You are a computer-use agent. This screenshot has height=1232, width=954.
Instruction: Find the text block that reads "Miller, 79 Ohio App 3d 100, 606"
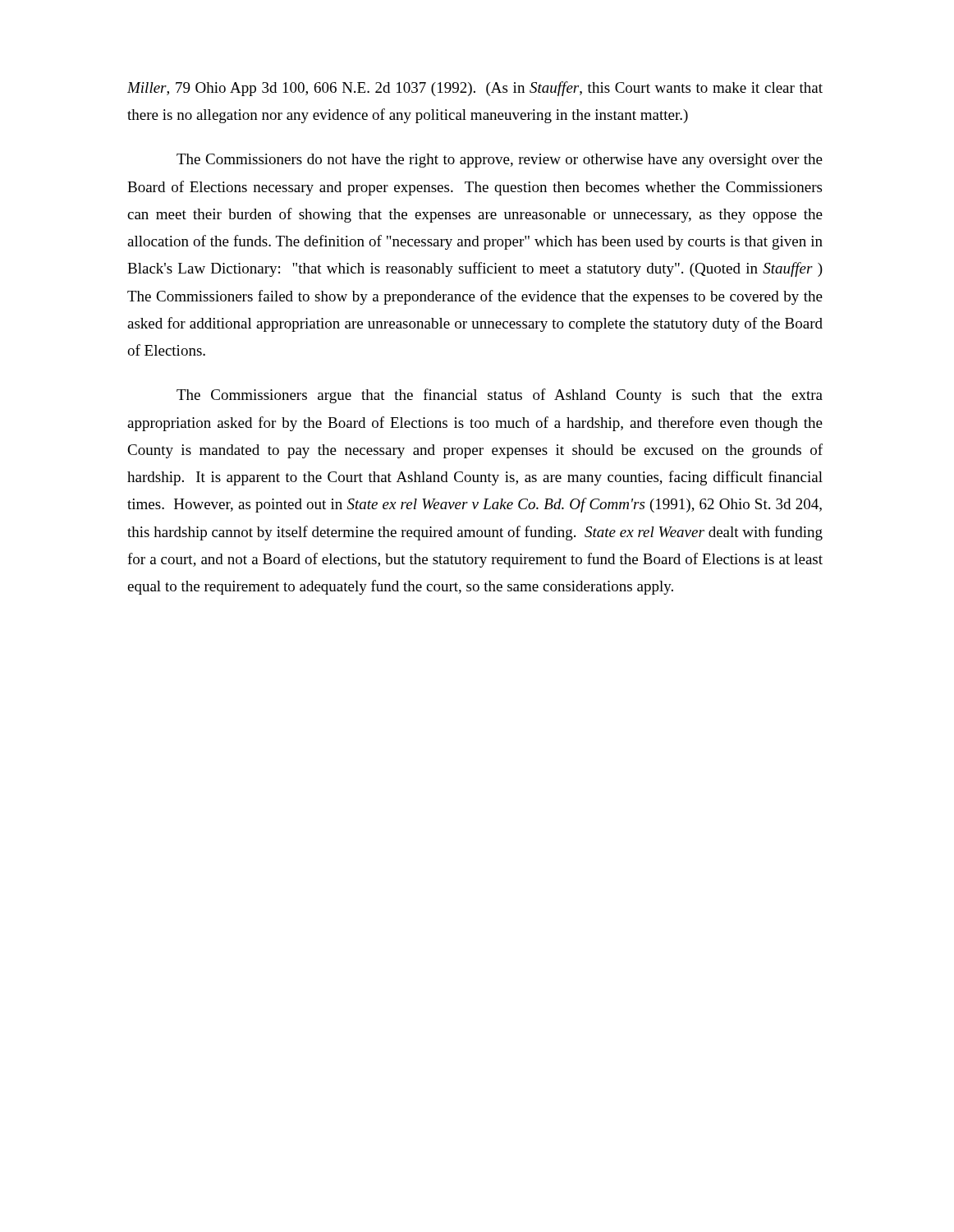point(475,101)
